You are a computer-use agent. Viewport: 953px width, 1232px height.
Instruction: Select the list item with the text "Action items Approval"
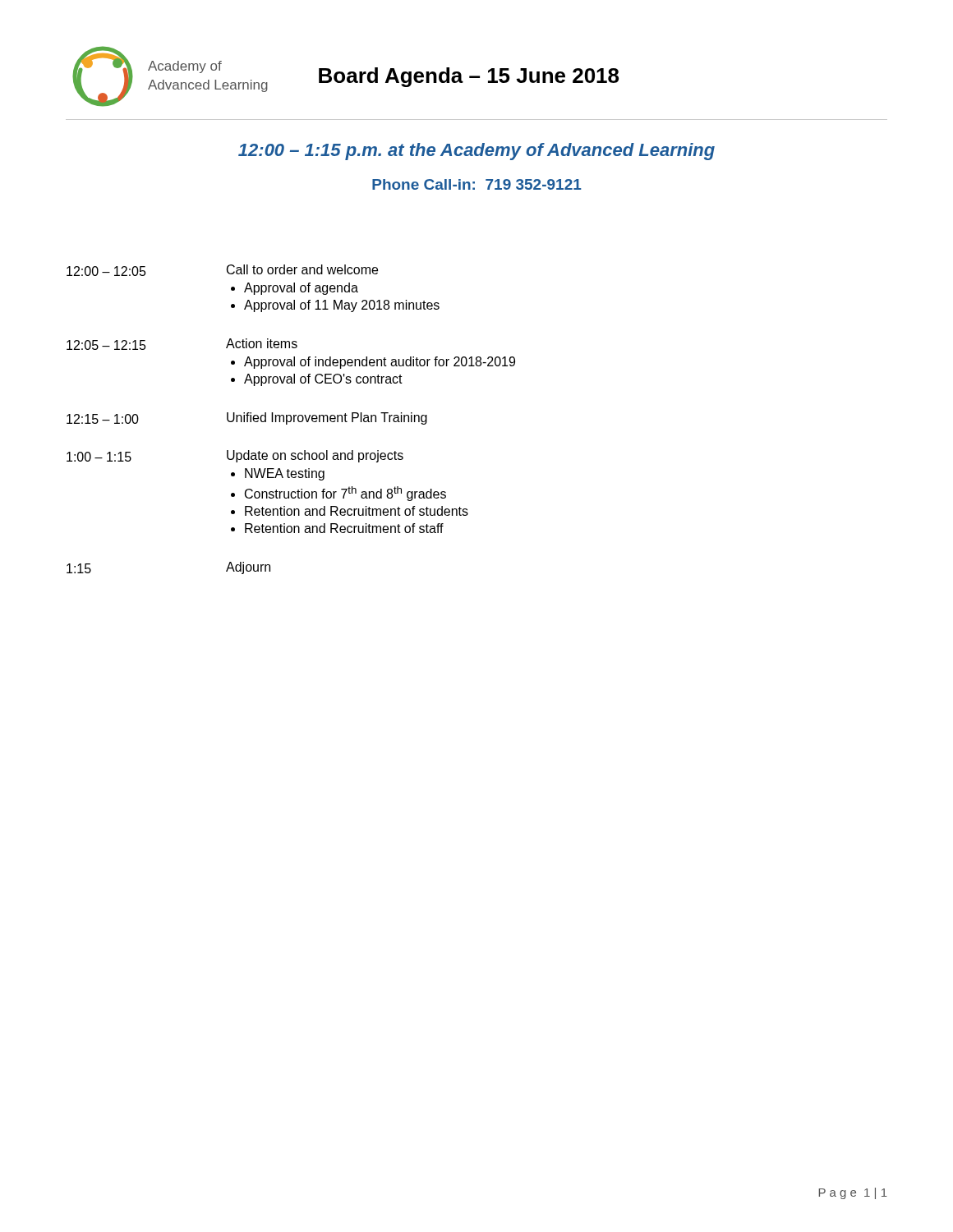pyautogui.click(x=262, y=343)
